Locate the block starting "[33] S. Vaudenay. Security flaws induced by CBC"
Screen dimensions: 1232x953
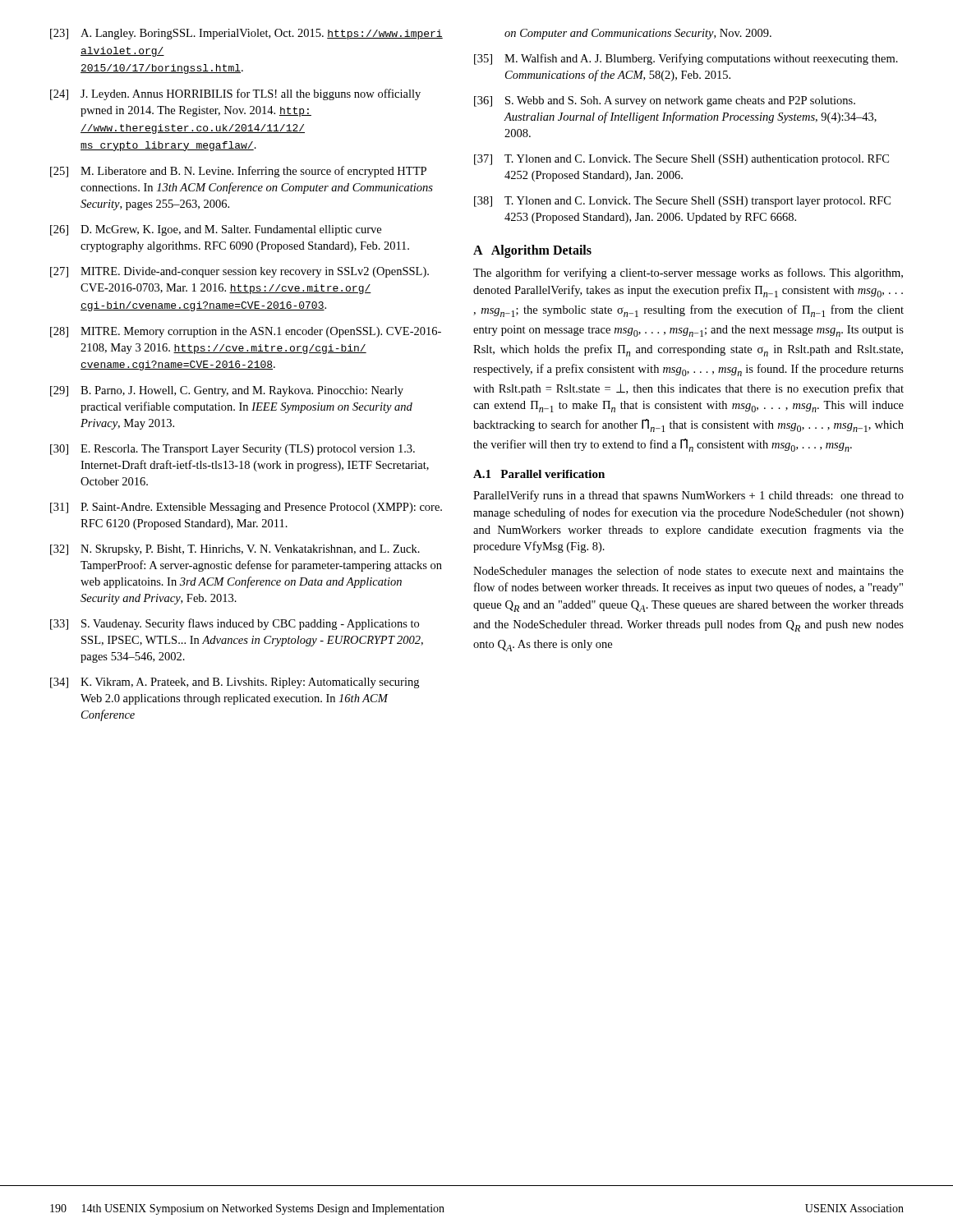pyautogui.click(x=246, y=640)
